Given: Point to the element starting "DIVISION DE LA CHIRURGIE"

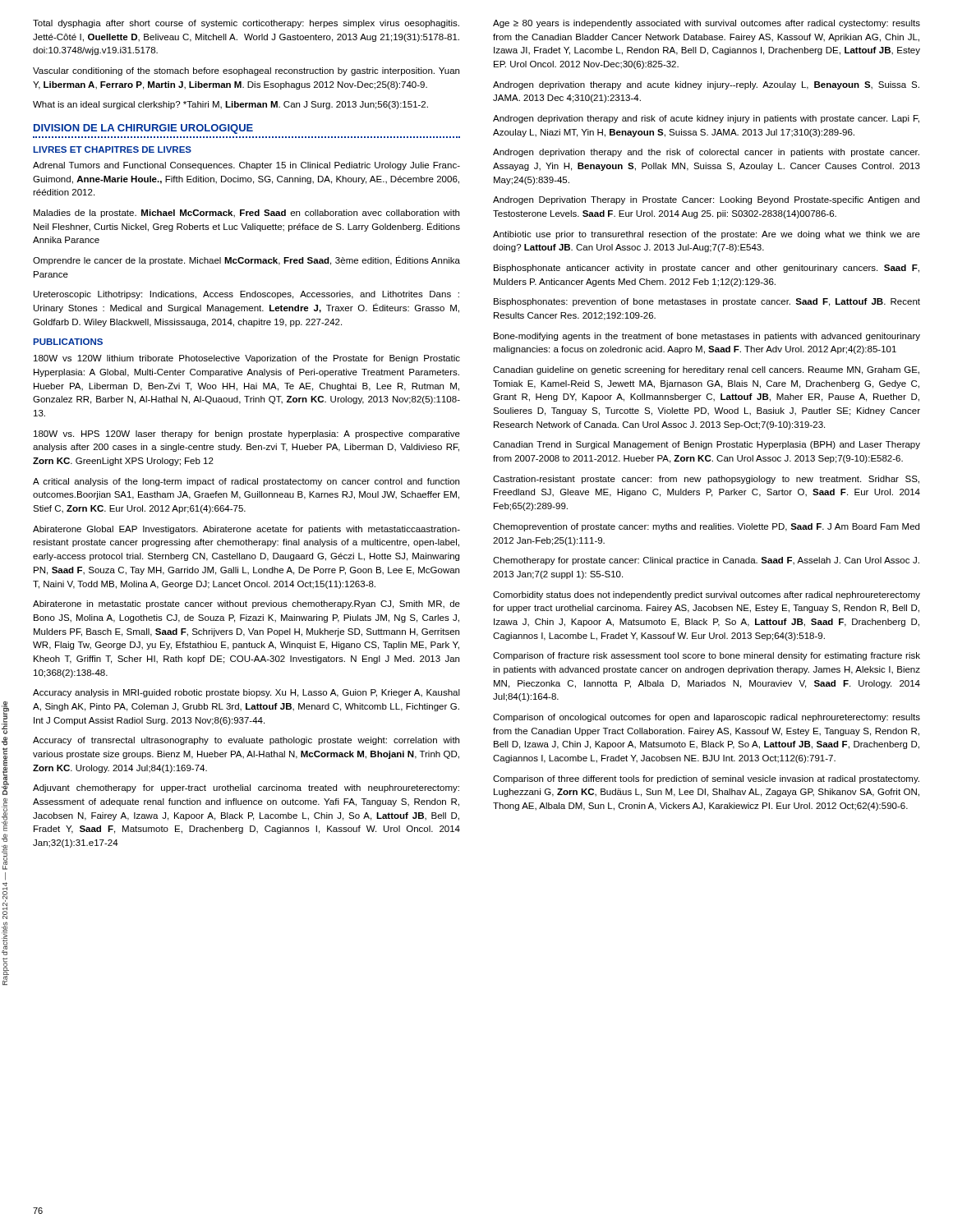Looking at the screenshot, I should click(x=143, y=128).
